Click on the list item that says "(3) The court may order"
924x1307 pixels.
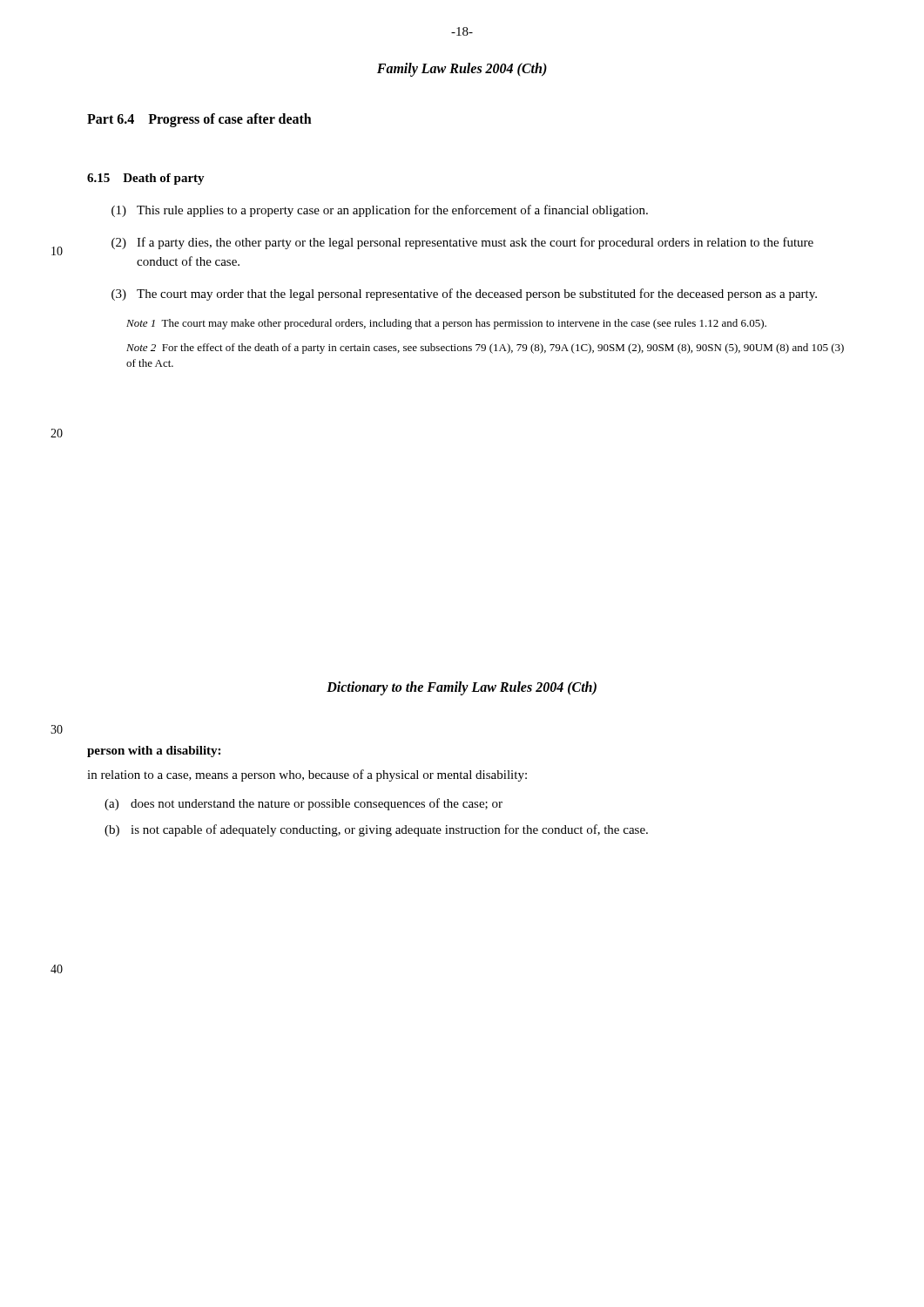tap(471, 293)
